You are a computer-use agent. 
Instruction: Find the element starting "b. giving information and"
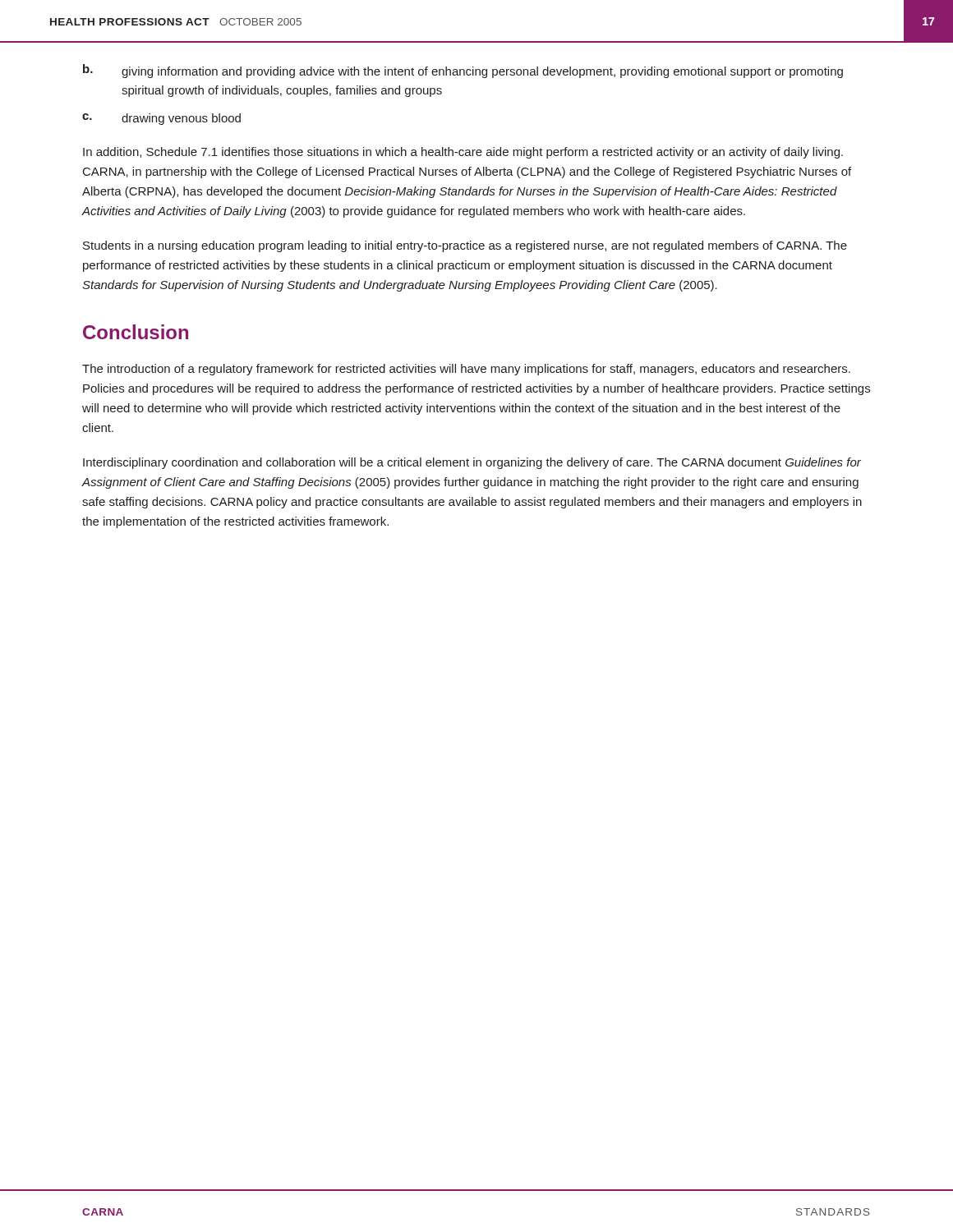[x=476, y=81]
